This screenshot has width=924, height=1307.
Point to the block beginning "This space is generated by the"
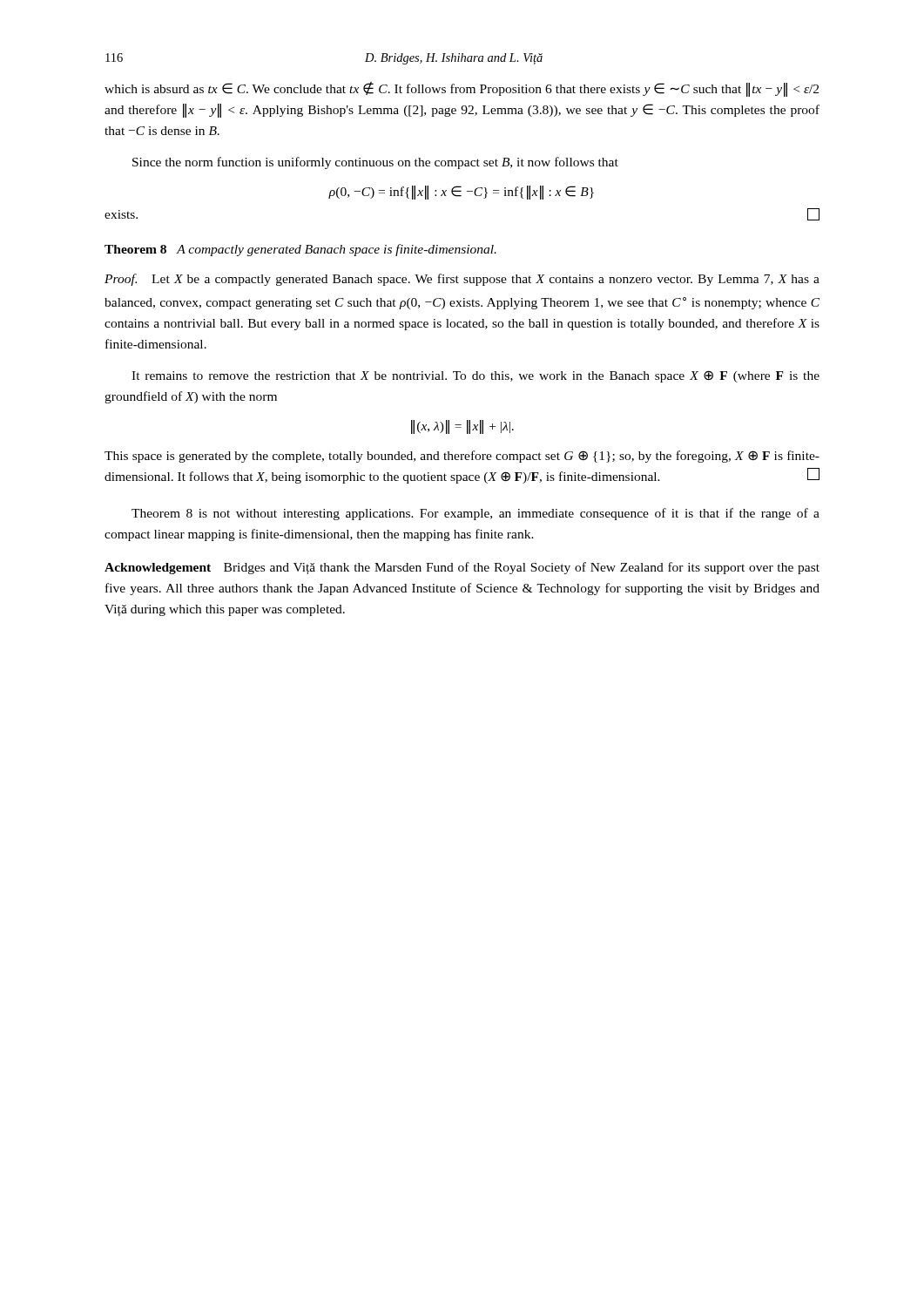462,466
